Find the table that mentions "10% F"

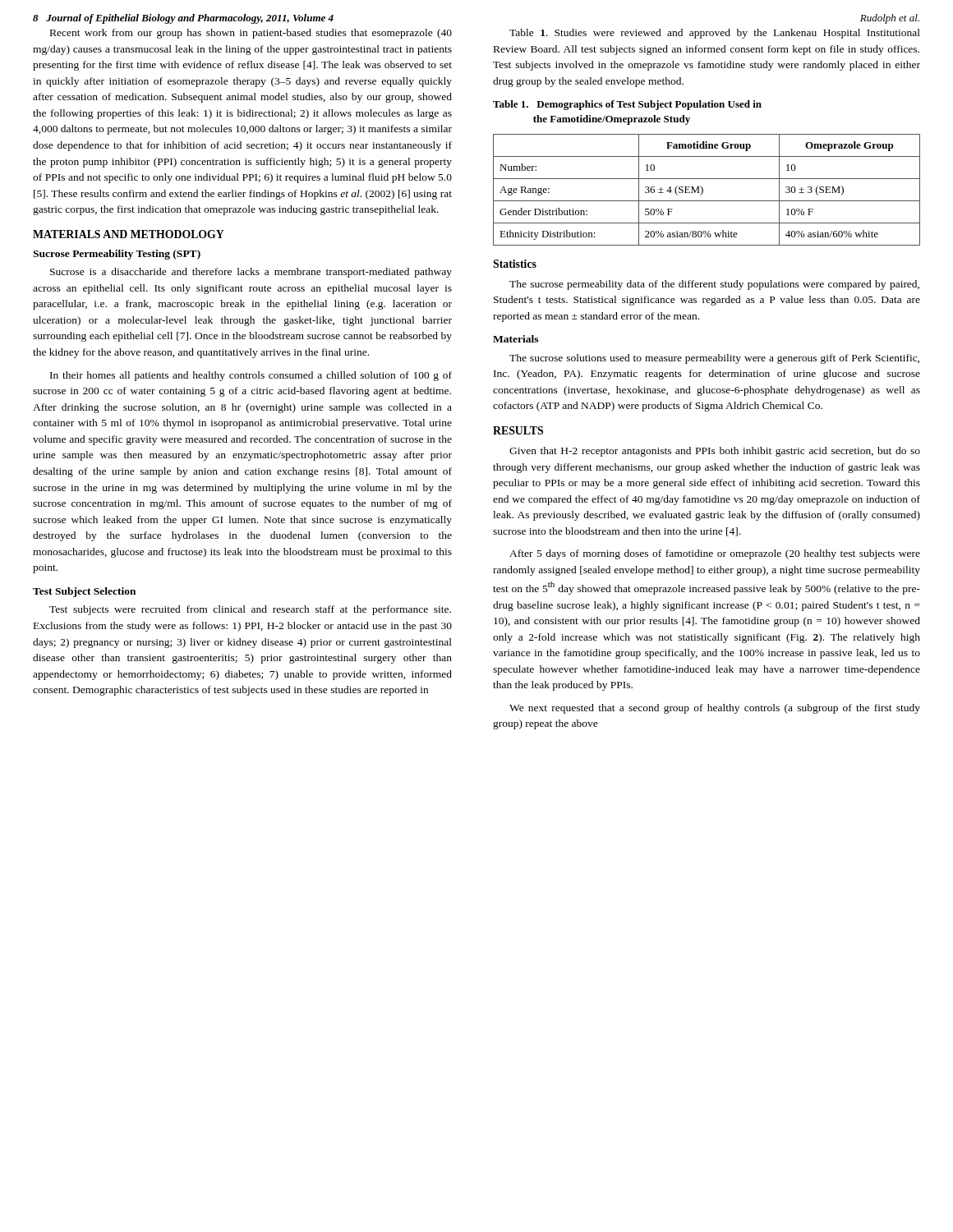pos(707,189)
